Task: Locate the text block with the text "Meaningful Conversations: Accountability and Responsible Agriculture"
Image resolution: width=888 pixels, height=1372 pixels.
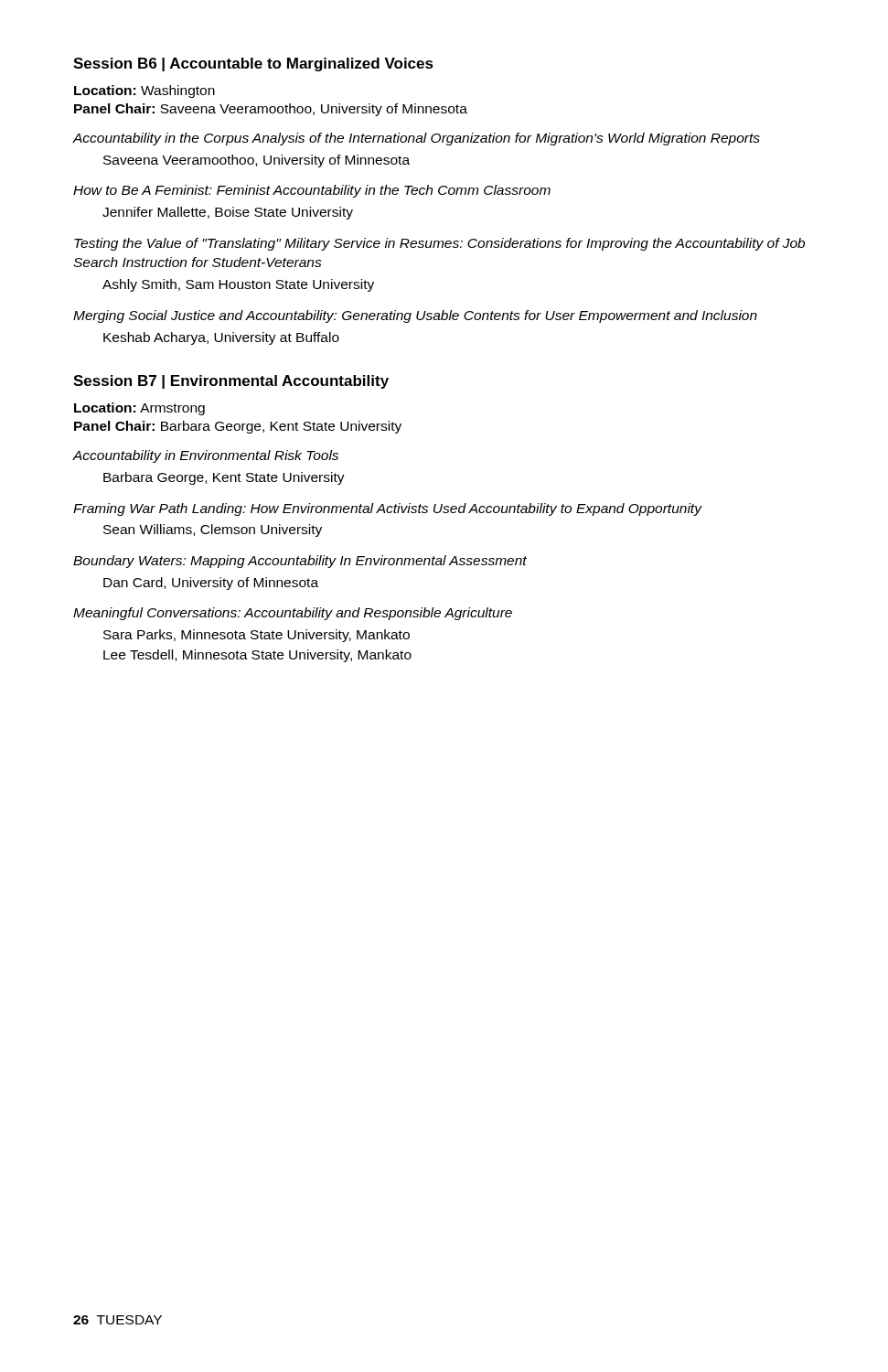Action: pos(293,614)
